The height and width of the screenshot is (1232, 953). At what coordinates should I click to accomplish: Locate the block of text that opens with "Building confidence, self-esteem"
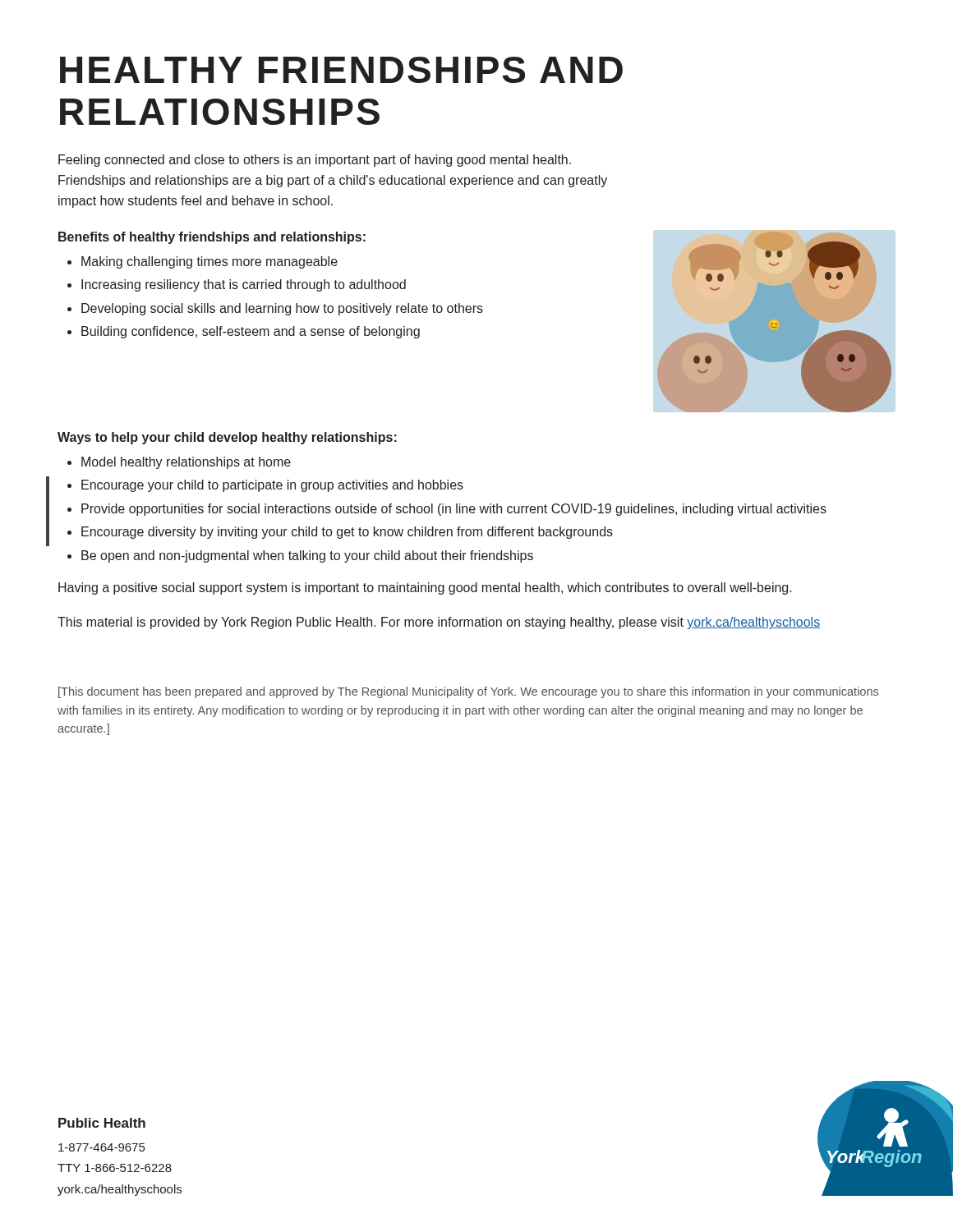pyautogui.click(x=359, y=332)
